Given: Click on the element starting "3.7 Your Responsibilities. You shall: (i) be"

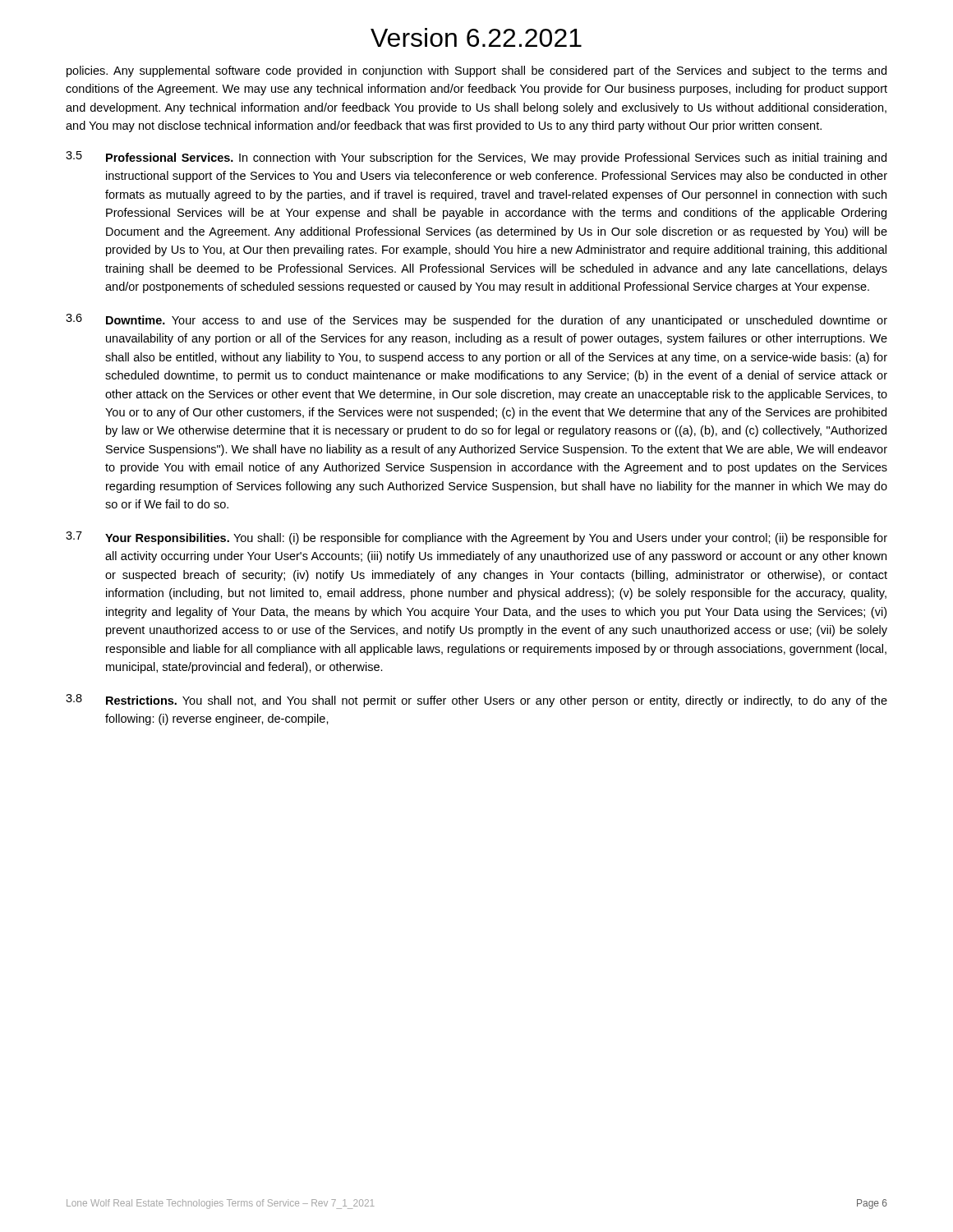Looking at the screenshot, I should (476, 603).
